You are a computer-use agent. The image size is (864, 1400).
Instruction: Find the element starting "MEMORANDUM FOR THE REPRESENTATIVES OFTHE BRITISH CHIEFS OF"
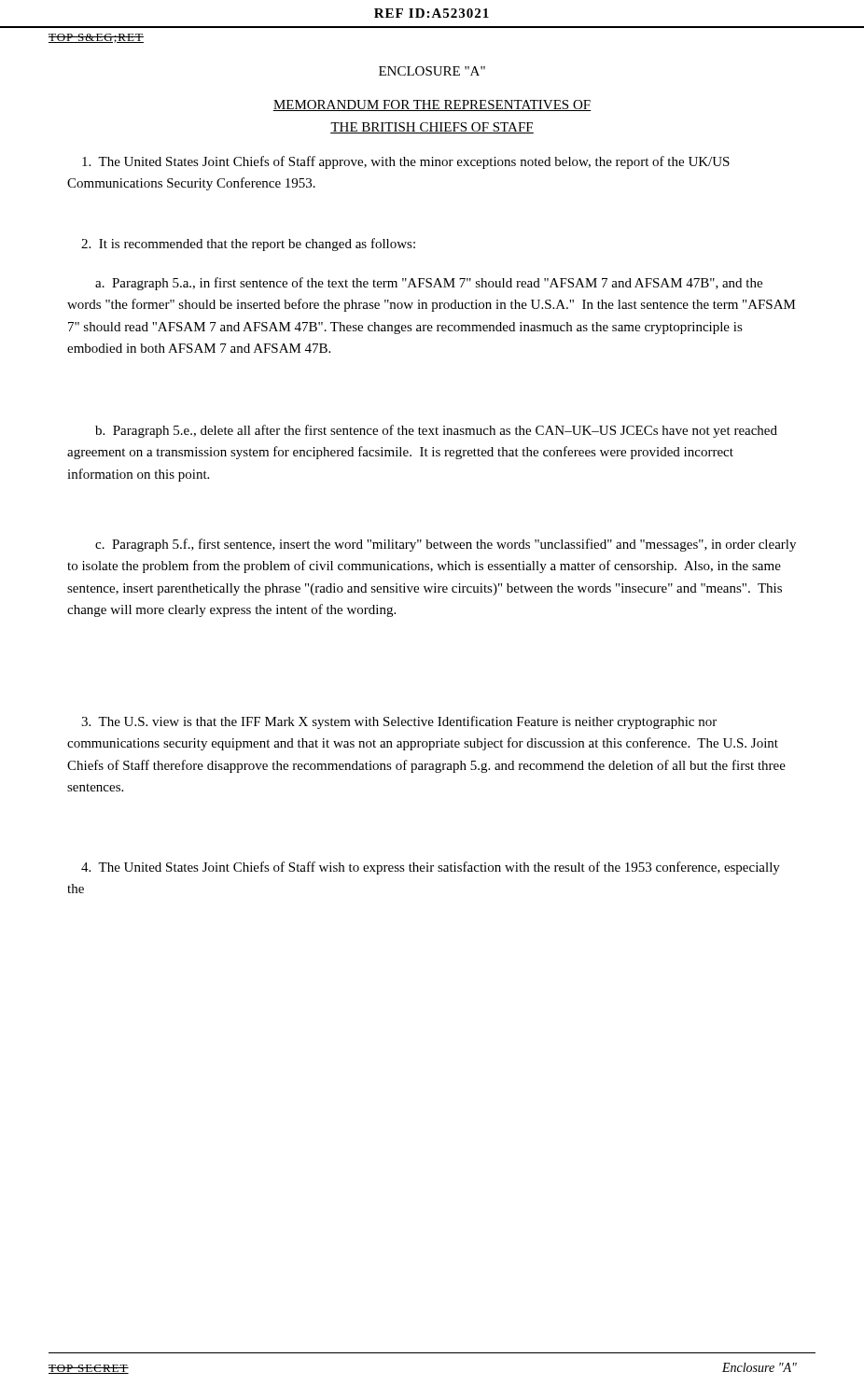432,116
